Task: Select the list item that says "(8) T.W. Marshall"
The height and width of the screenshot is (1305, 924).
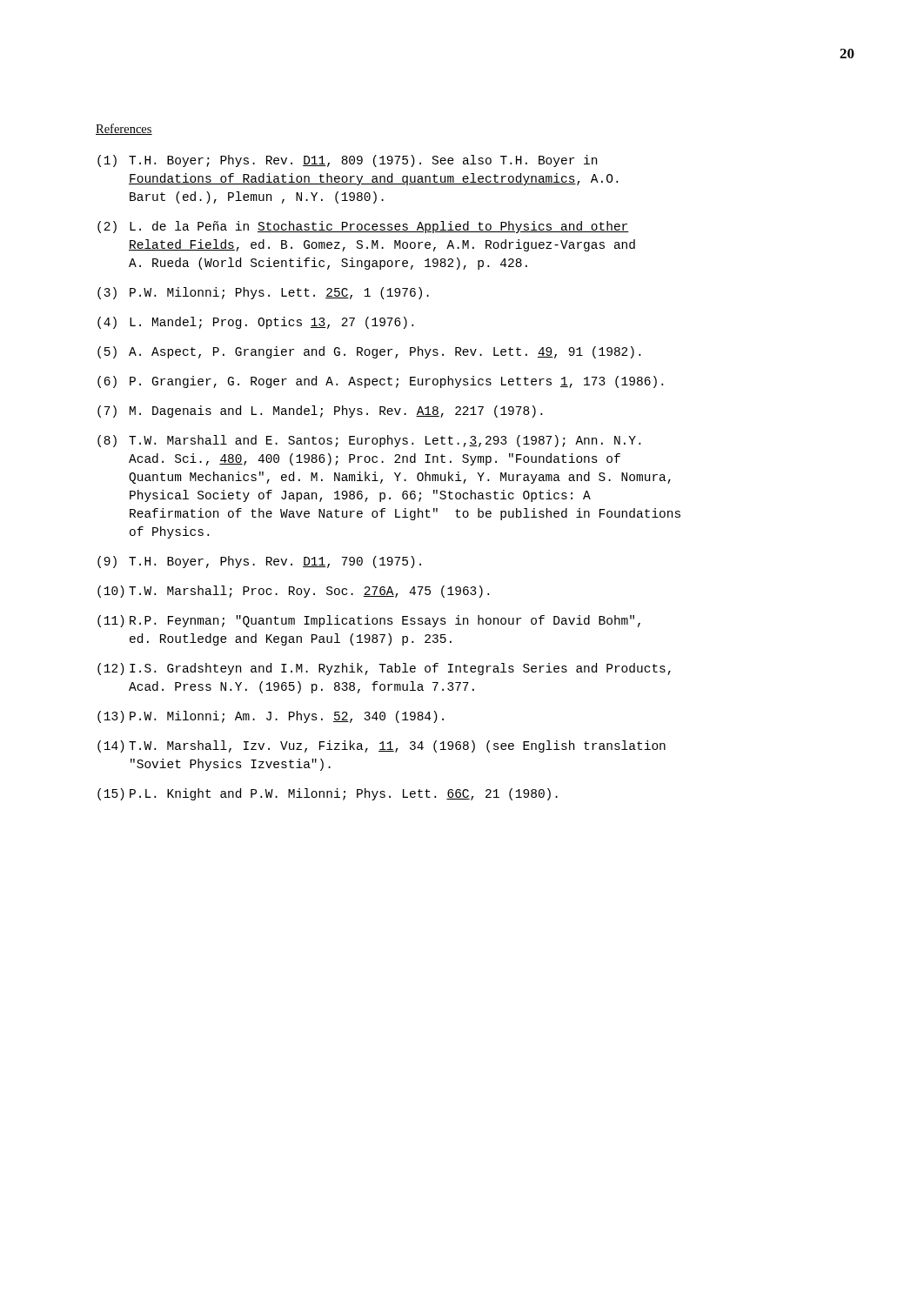Action: click(x=471, y=487)
